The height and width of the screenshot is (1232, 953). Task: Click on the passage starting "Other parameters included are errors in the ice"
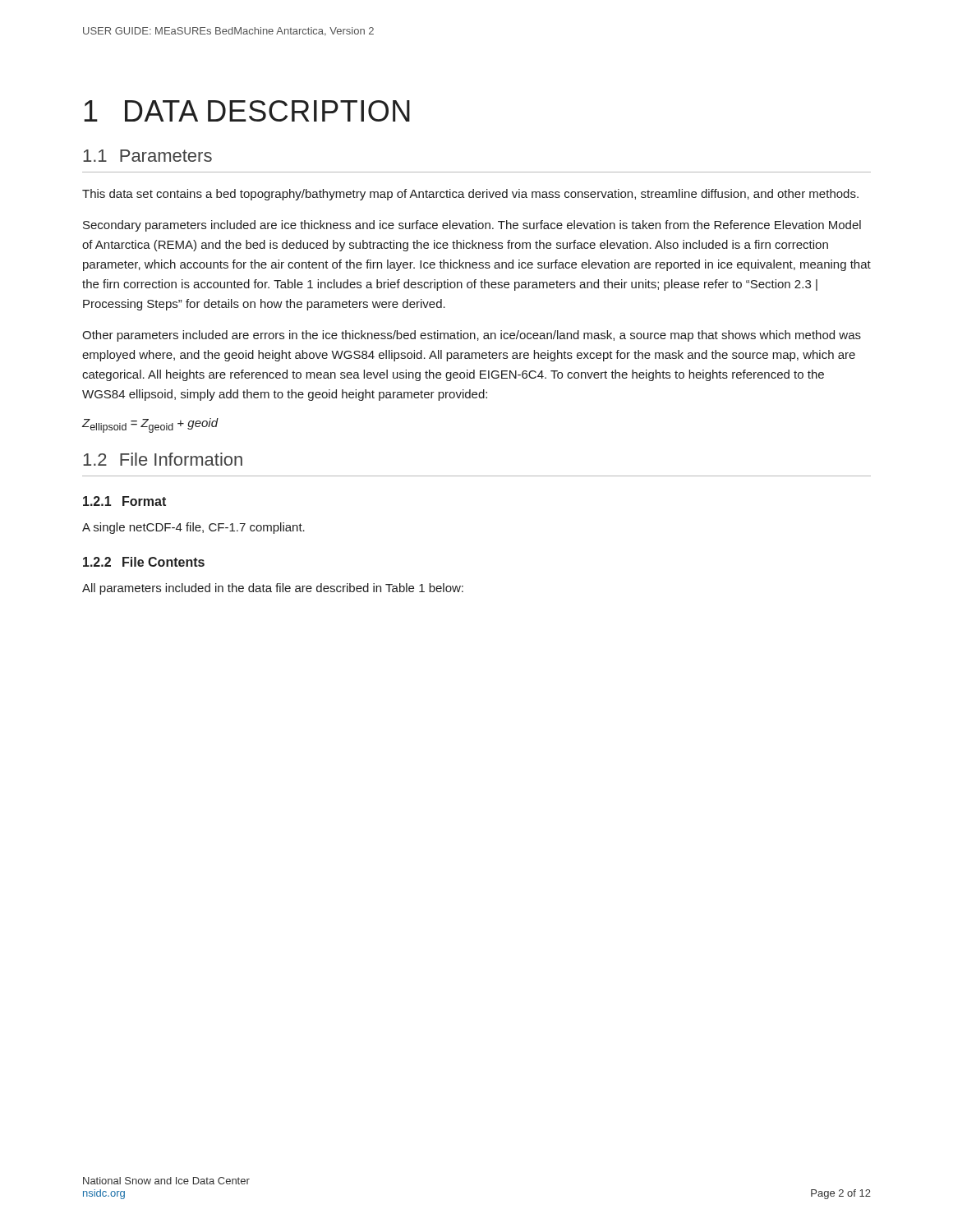pos(472,364)
